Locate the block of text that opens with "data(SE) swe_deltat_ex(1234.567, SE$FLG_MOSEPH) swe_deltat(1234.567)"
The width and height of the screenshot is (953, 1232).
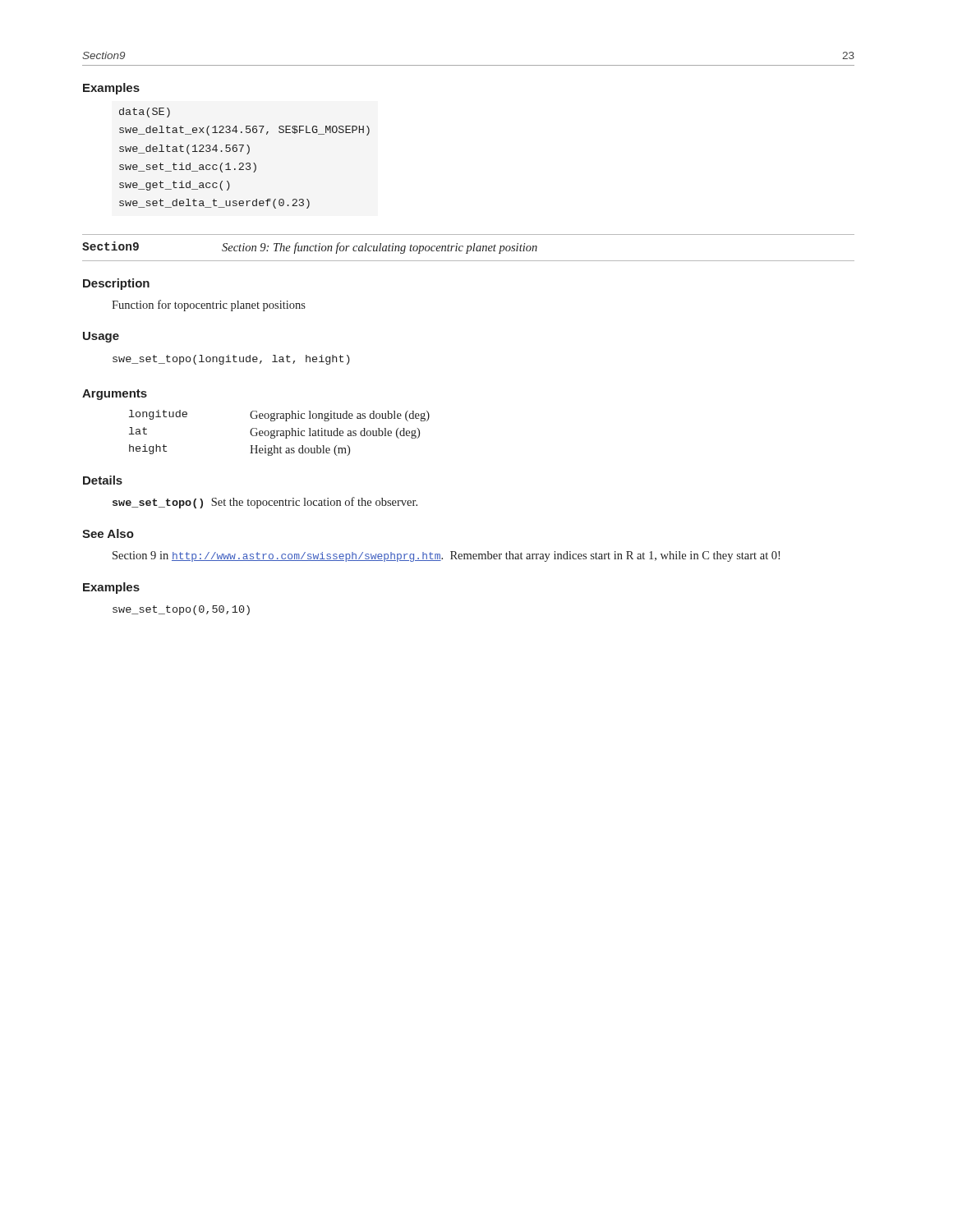click(x=245, y=158)
